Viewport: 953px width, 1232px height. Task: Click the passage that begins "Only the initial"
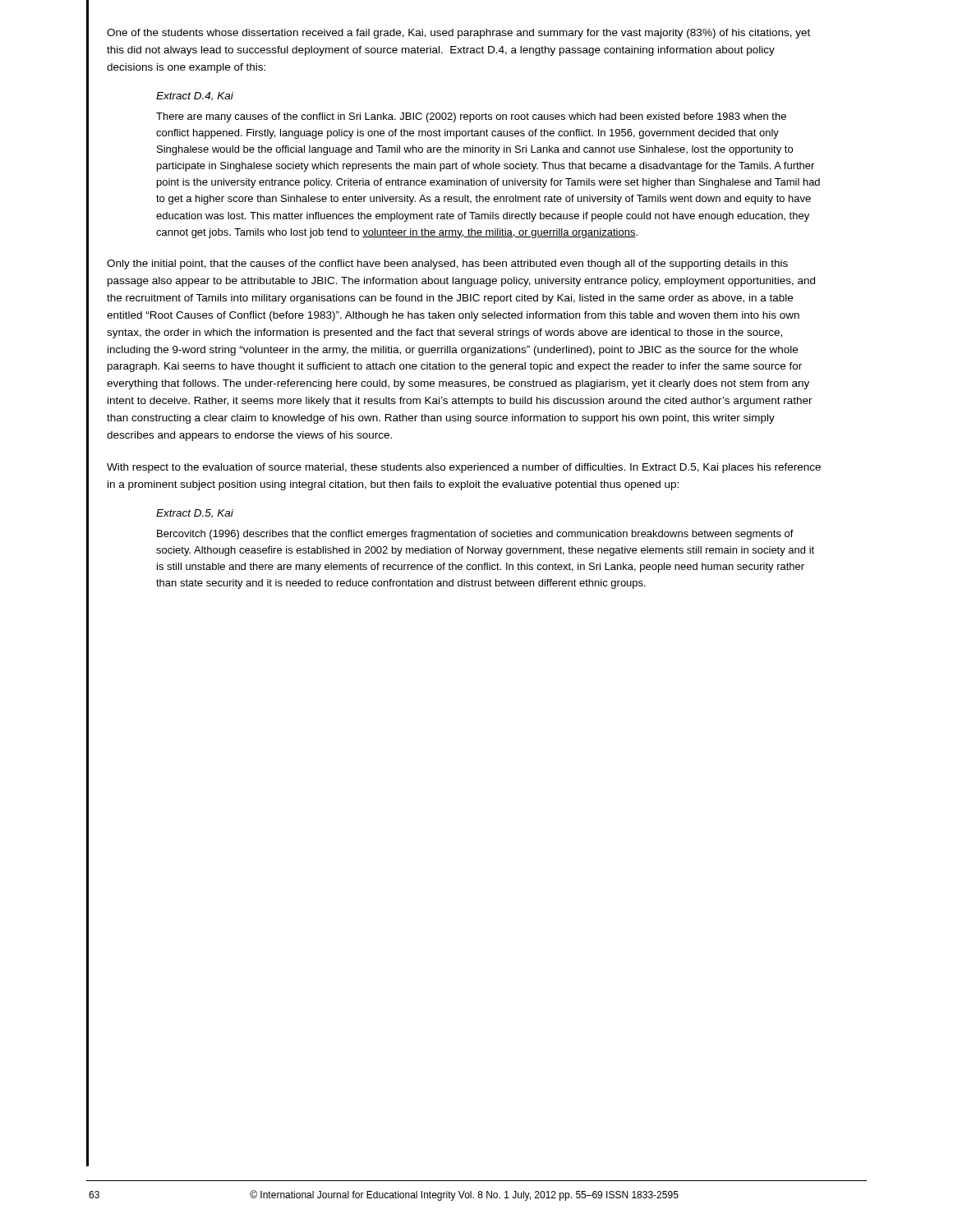point(461,349)
